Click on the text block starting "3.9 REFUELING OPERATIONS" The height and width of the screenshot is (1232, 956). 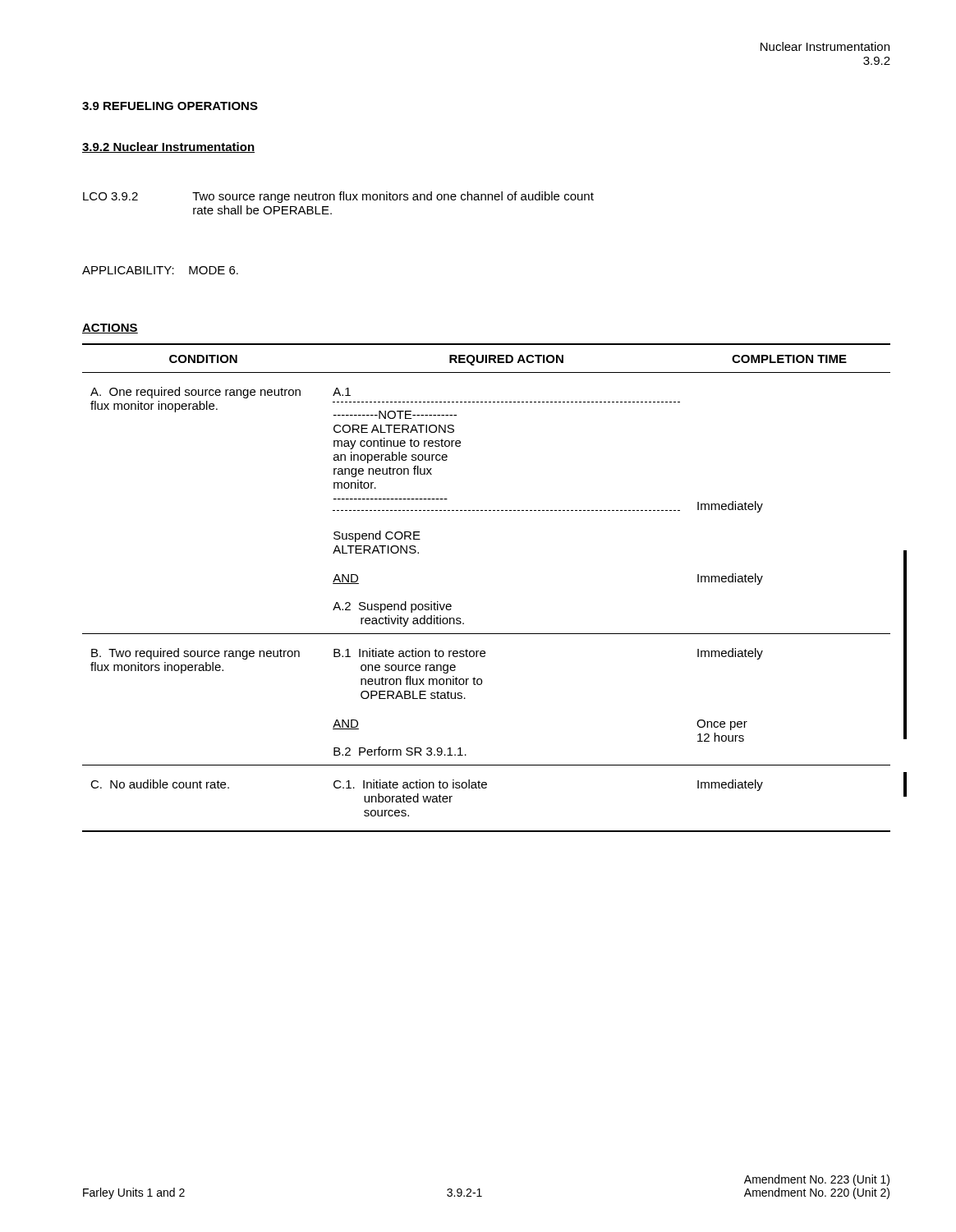tap(170, 106)
